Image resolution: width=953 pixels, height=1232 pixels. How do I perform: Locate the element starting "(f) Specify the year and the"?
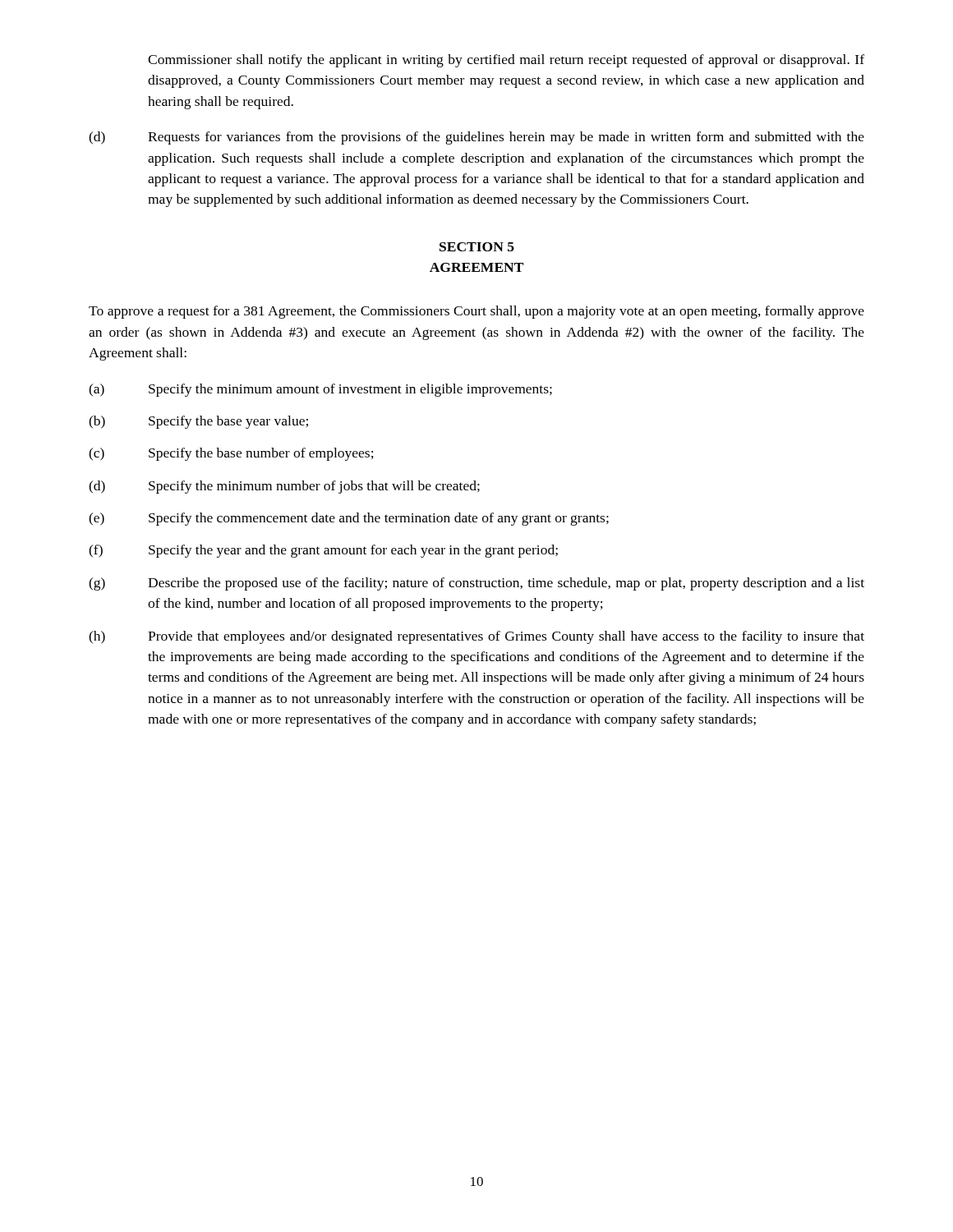tap(476, 550)
